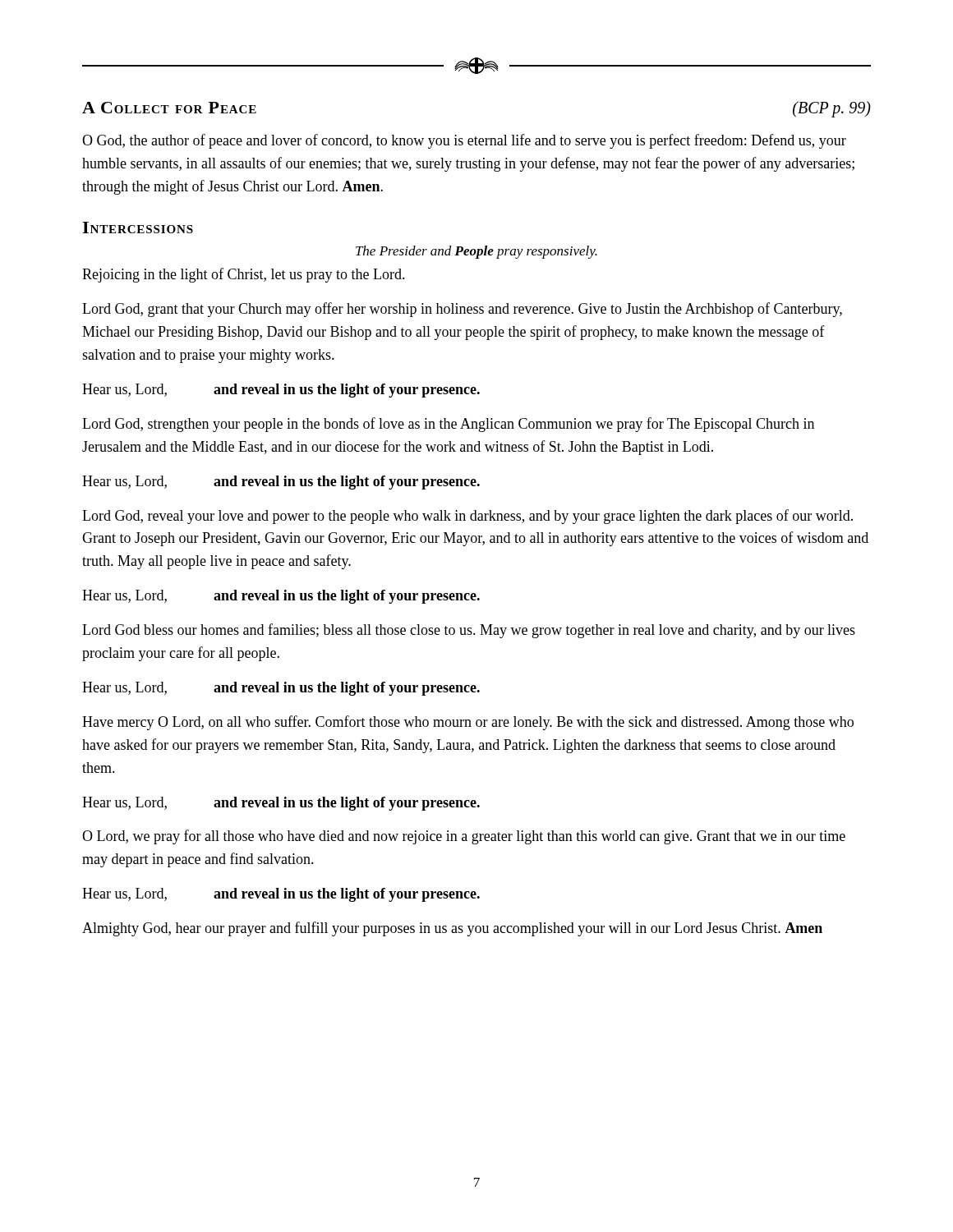Viewport: 953px width, 1232px height.
Task: Locate the text block containing "Lord God, grant that"
Action: click(462, 332)
